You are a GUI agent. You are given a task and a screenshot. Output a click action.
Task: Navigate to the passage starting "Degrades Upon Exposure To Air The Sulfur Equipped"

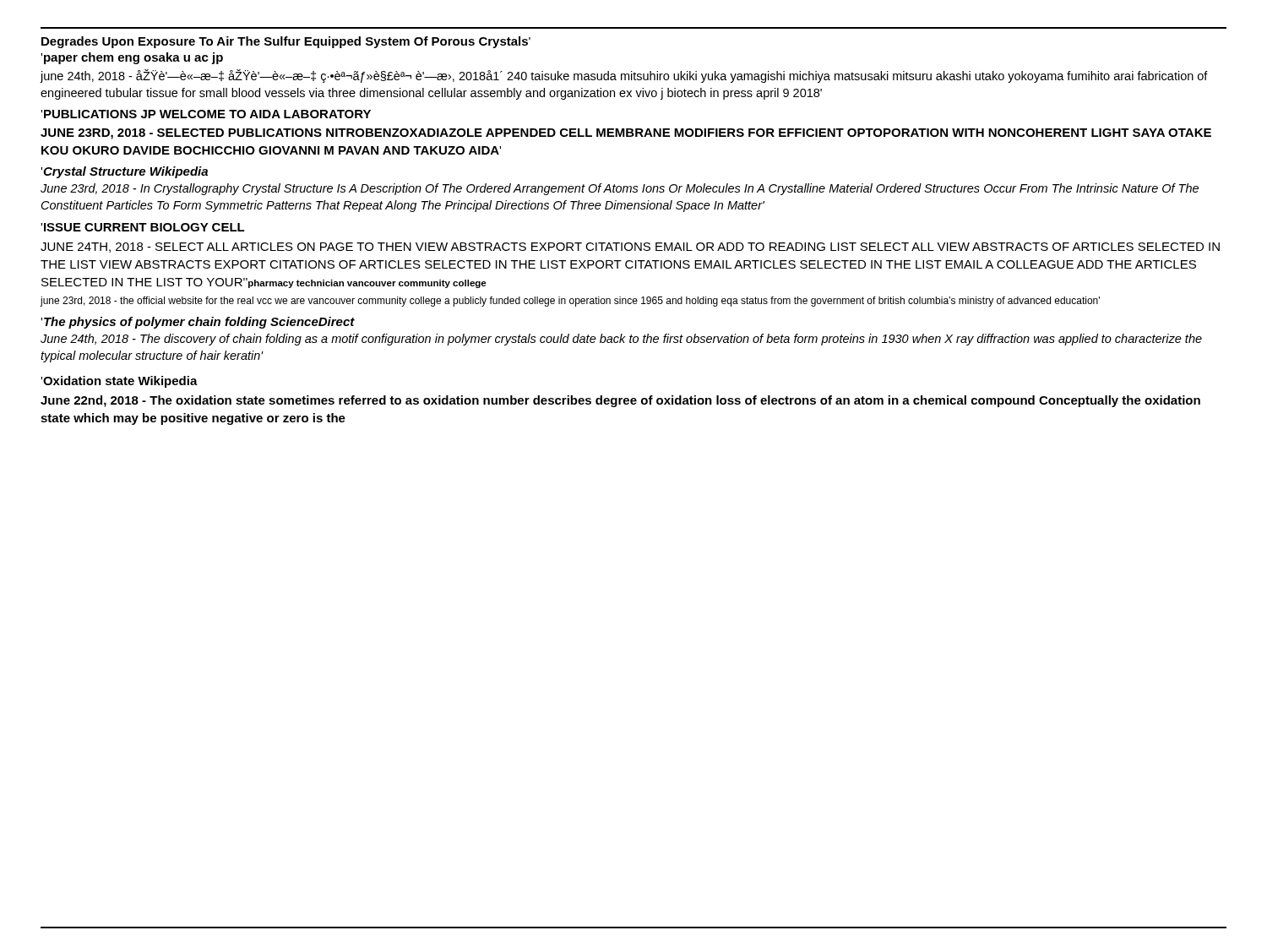tap(286, 41)
